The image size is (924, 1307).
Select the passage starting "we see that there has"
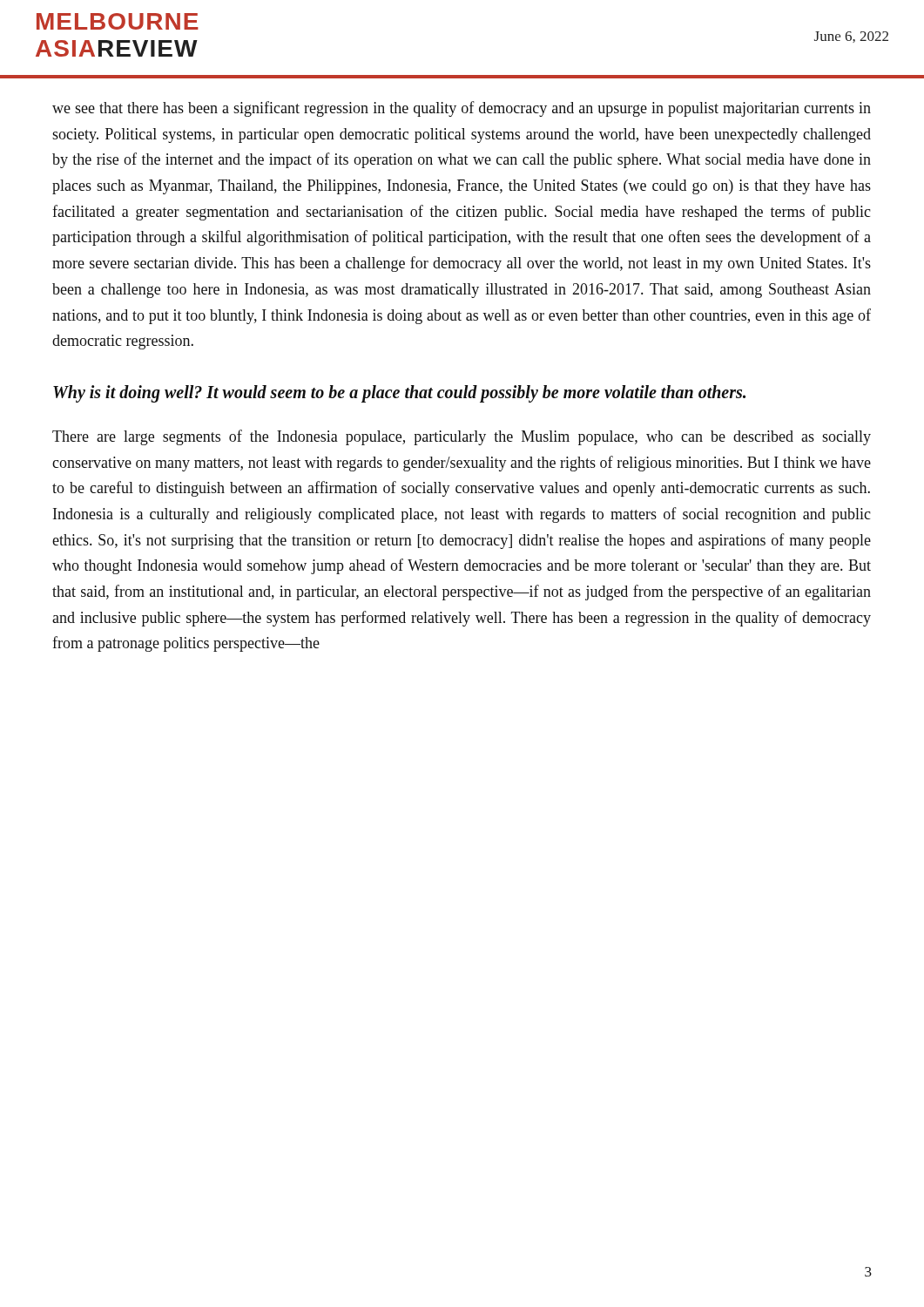[462, 224]
